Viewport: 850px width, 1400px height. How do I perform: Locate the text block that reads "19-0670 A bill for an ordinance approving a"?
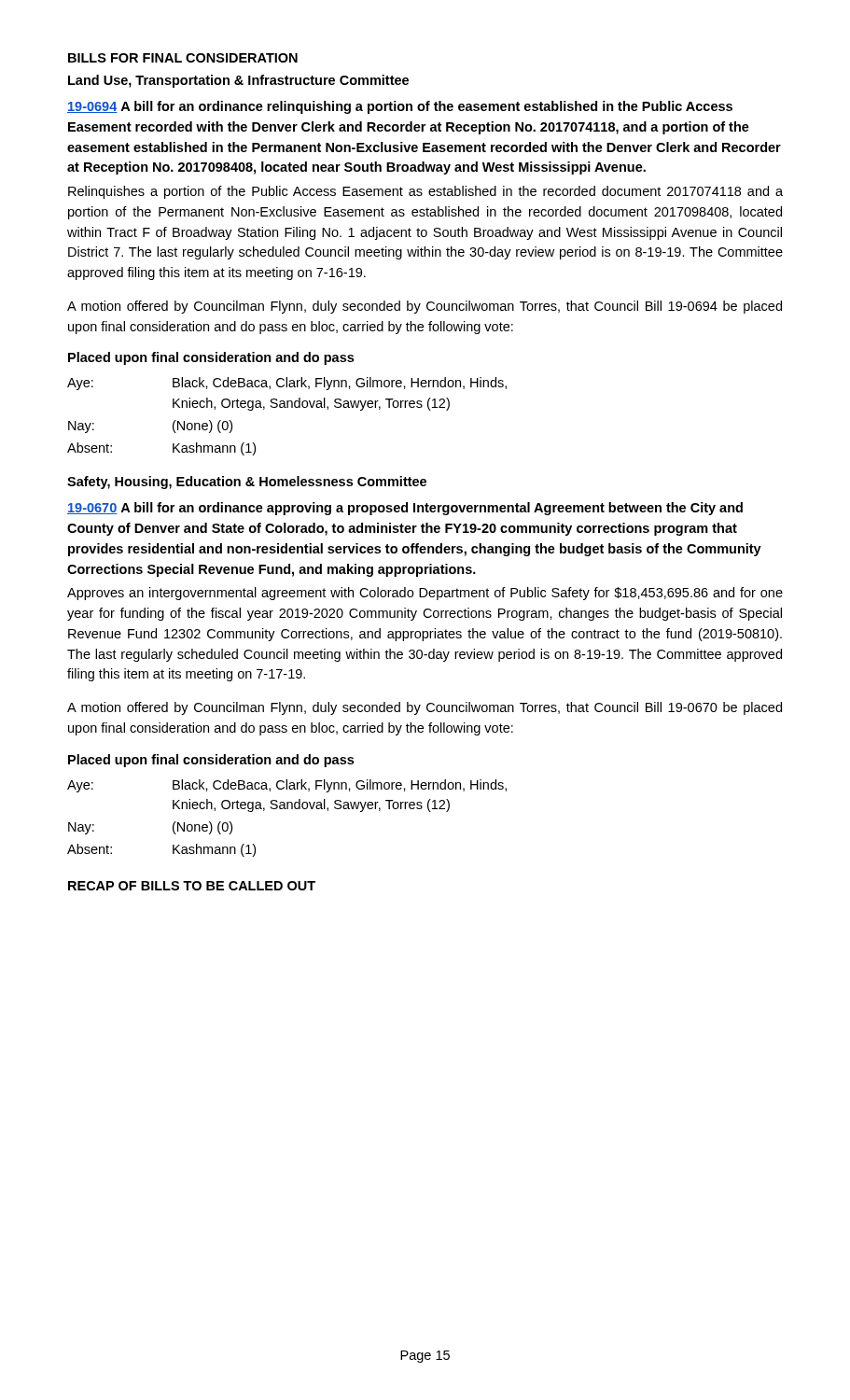coord(414,538)
